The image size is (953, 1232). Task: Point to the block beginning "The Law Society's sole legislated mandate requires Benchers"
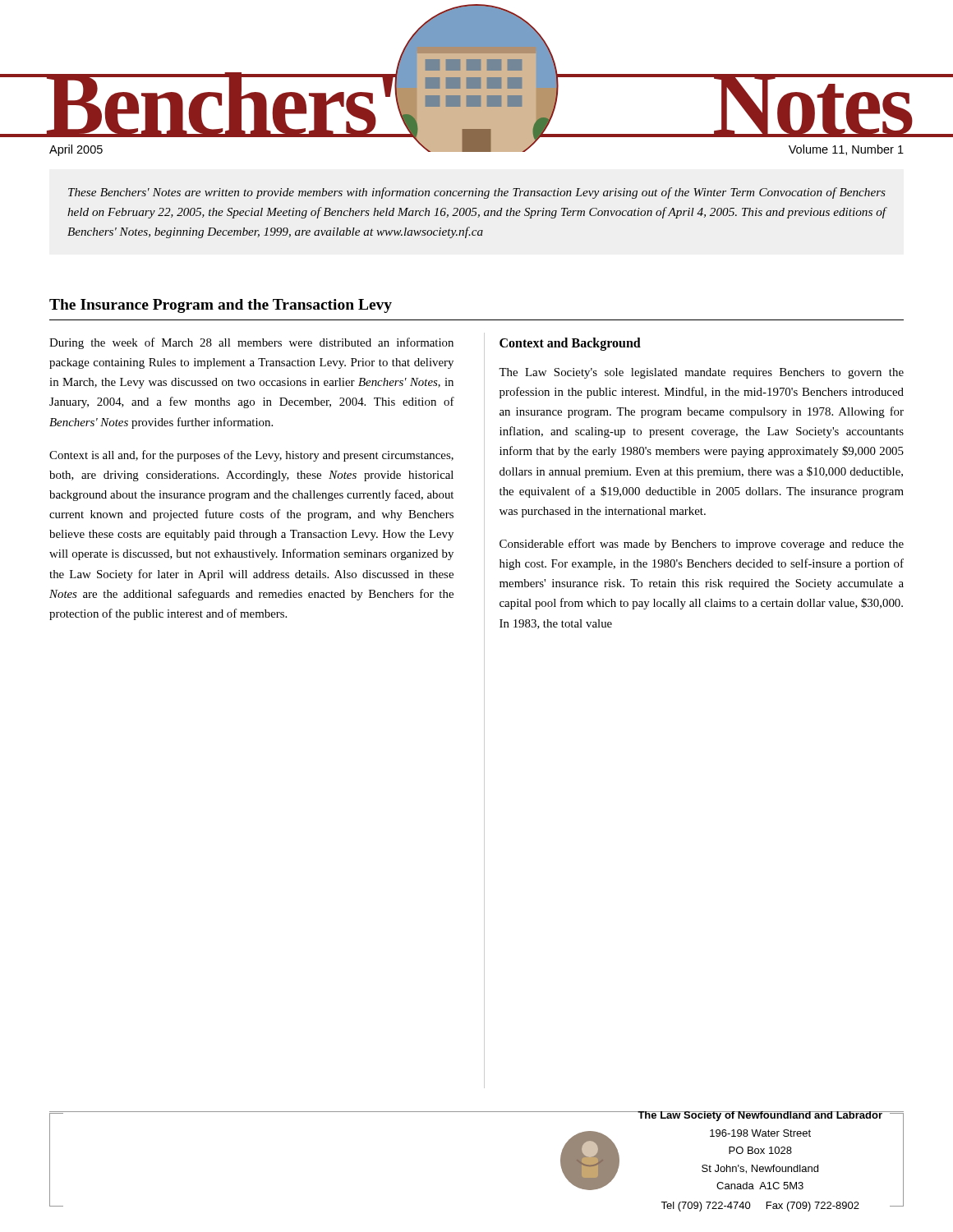click(x=701, y=498)
